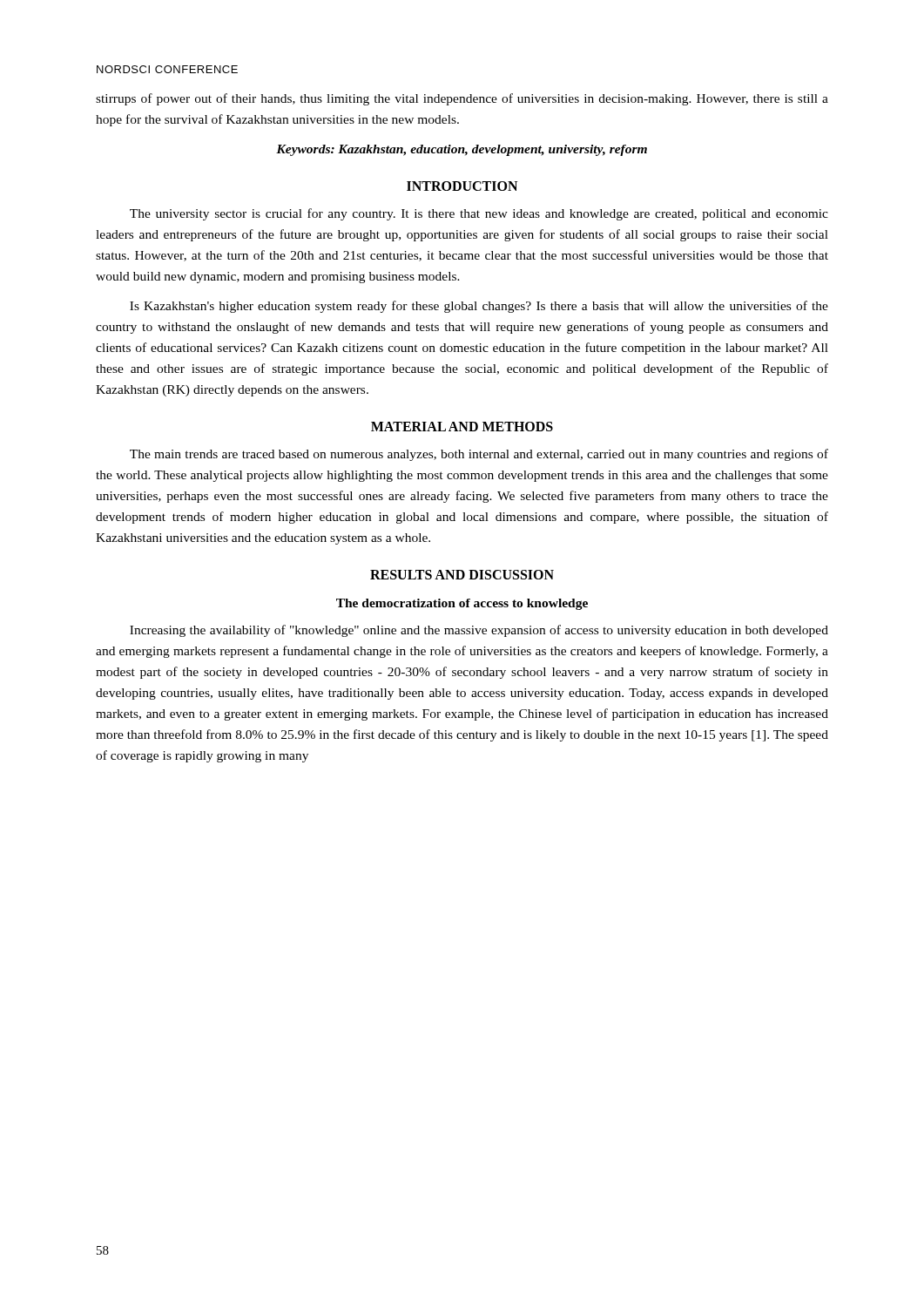Locate the passage starting "RESULTS AND DISCUSSION"

[462, 575]
